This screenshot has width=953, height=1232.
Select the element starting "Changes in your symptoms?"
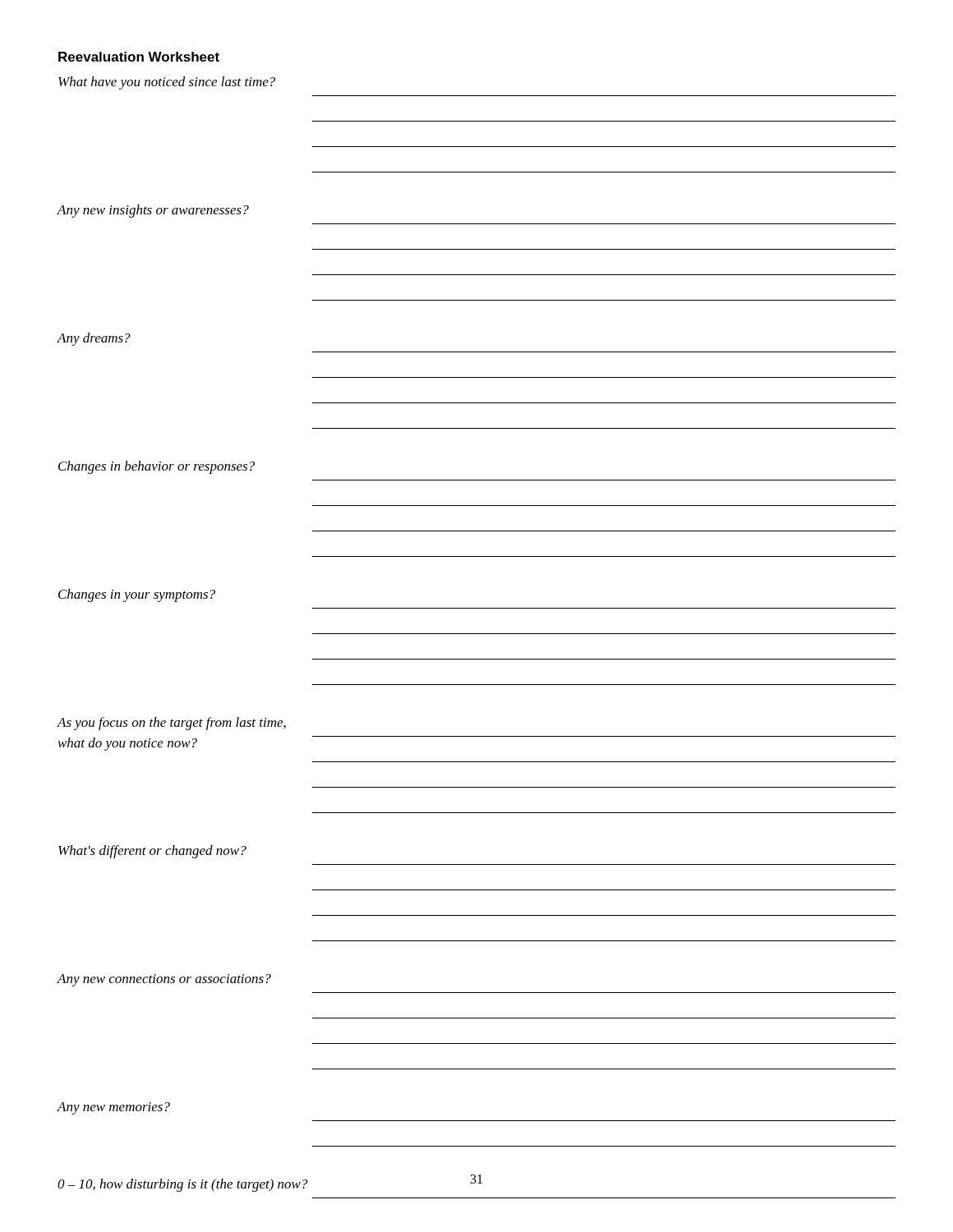click(x=476, y=636)
